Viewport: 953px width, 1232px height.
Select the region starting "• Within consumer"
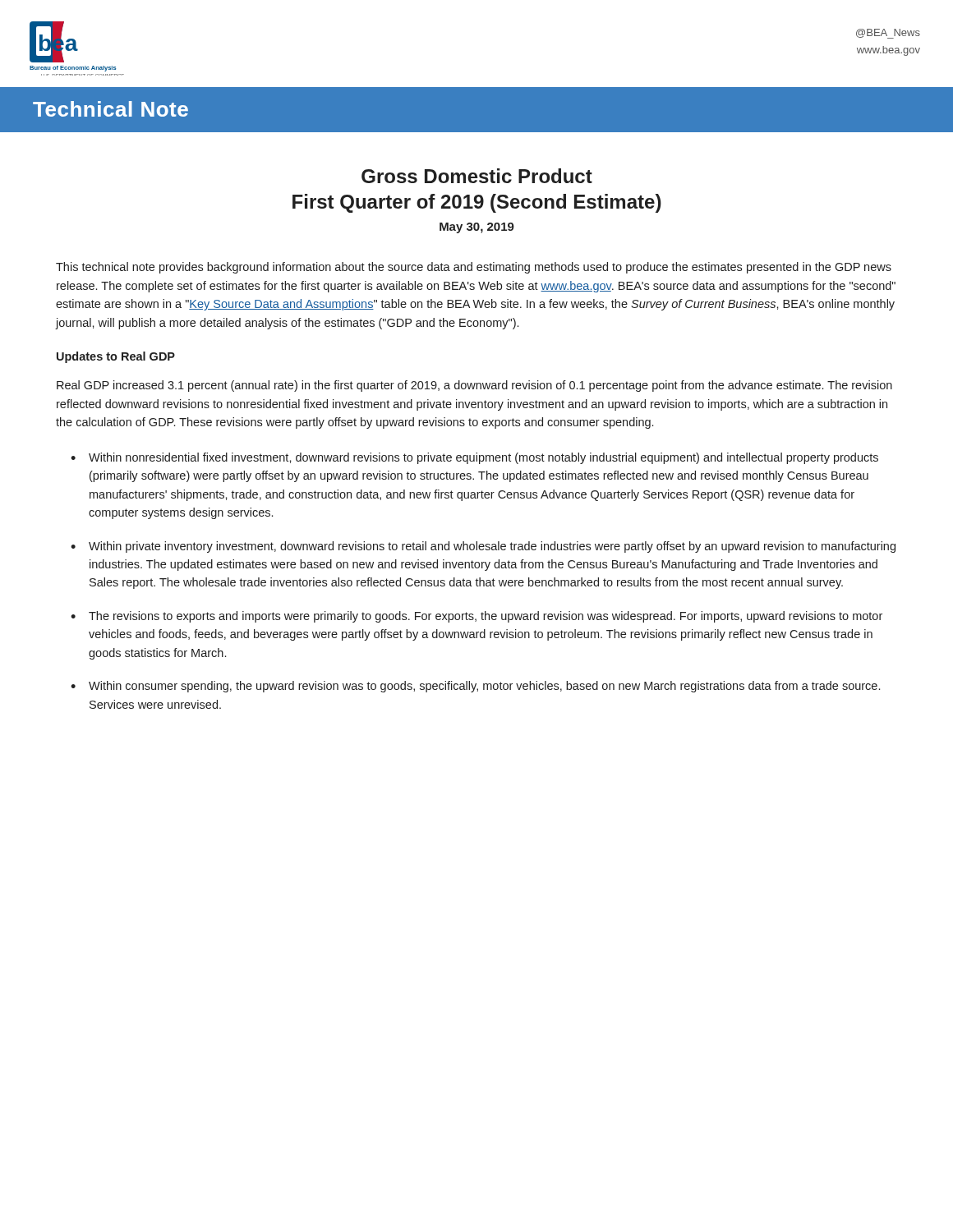(484, 696)
